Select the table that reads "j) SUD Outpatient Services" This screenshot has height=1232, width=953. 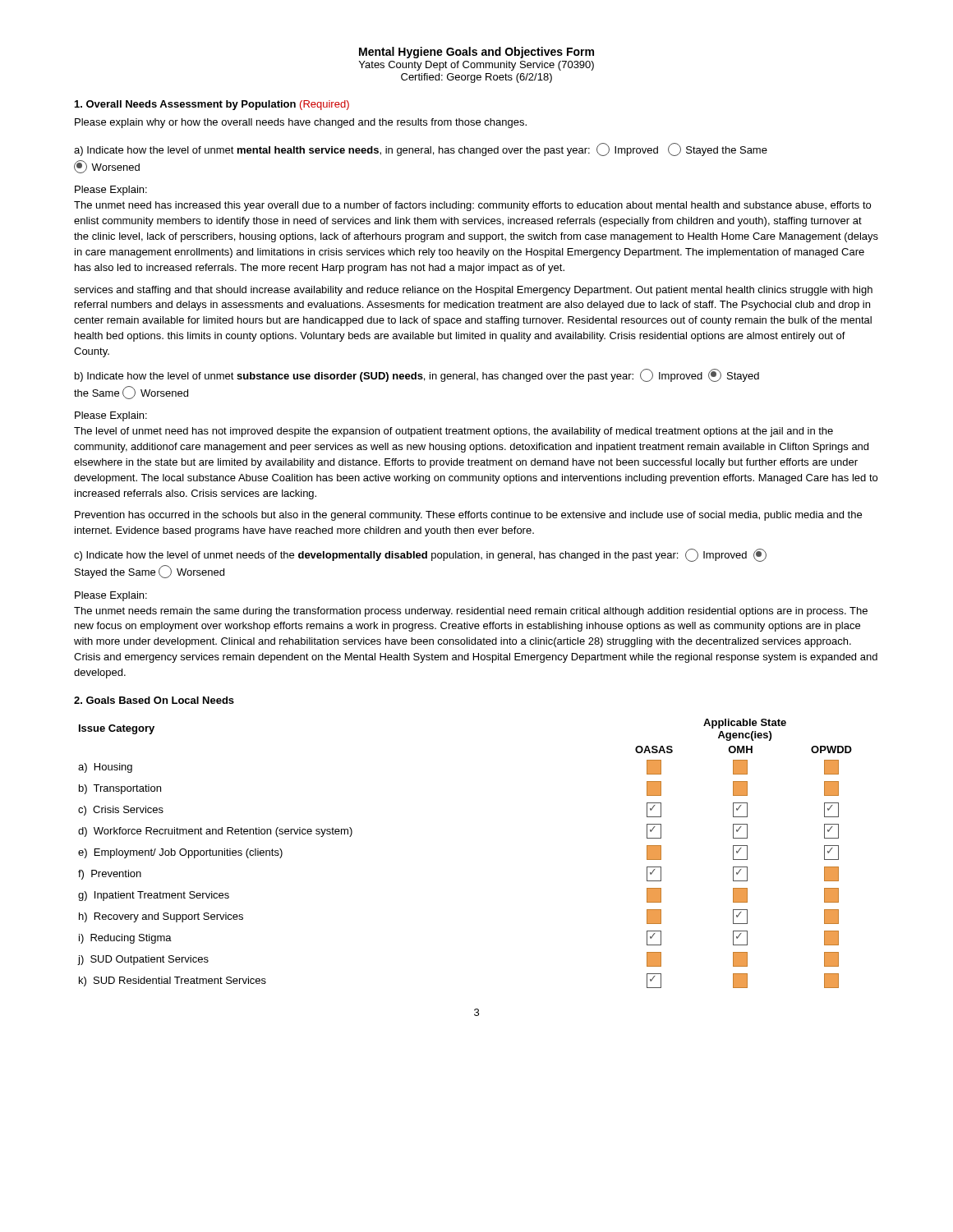pyautogui.click(x=476, y=853)
